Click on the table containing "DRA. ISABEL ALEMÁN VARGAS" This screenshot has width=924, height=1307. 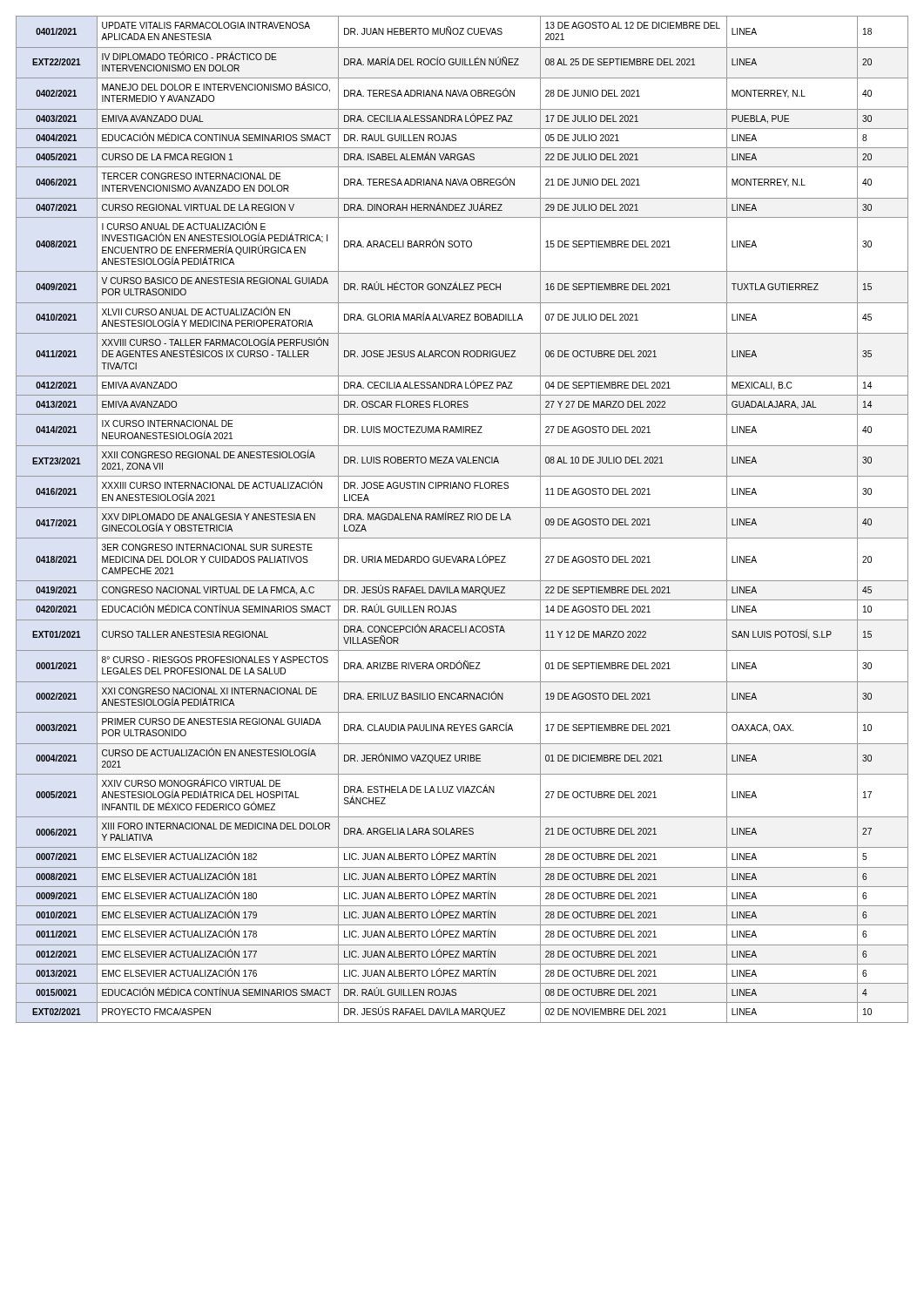462,519
